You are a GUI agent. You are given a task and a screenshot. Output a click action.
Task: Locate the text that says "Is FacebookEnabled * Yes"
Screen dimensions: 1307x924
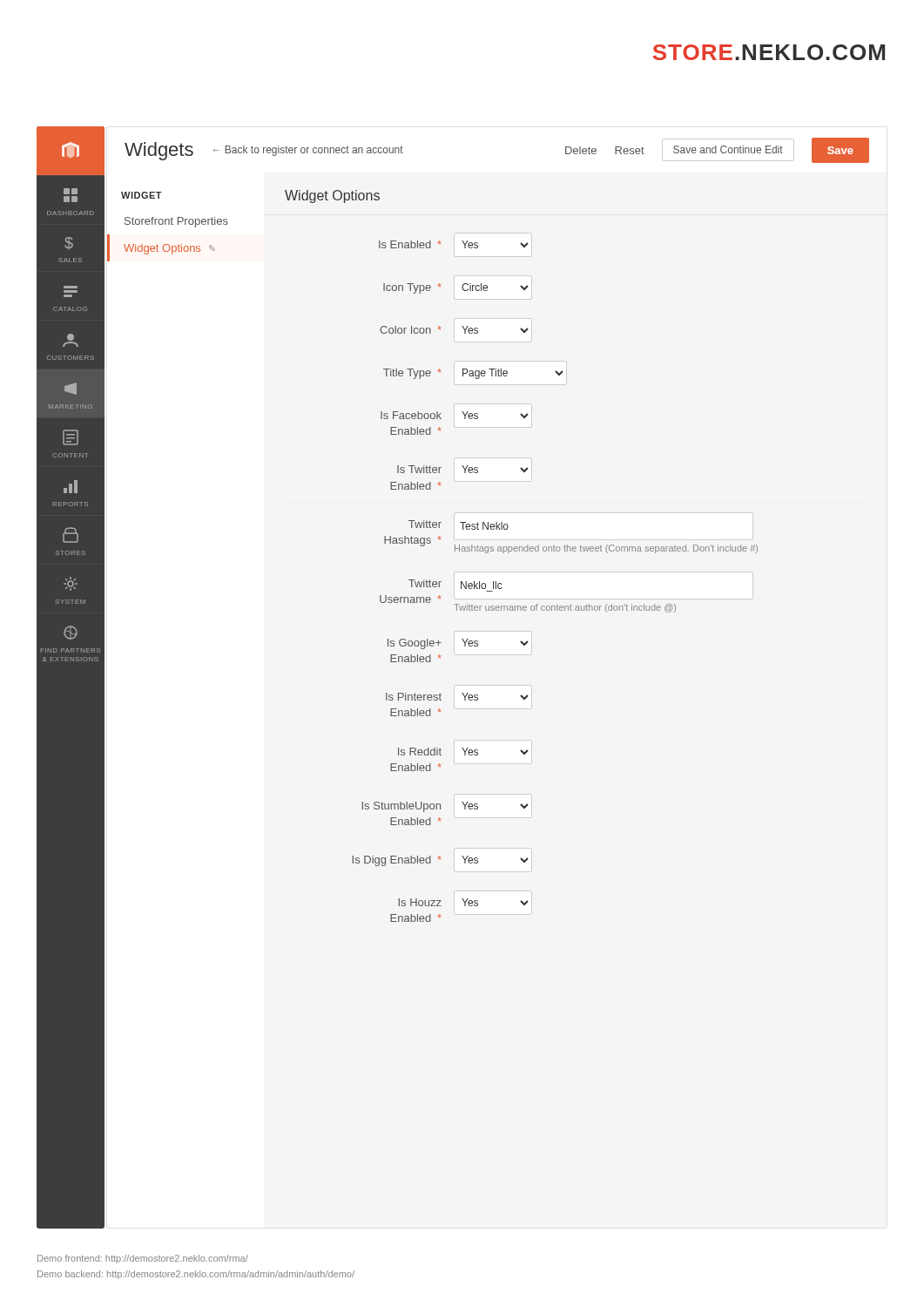(413, 416)
